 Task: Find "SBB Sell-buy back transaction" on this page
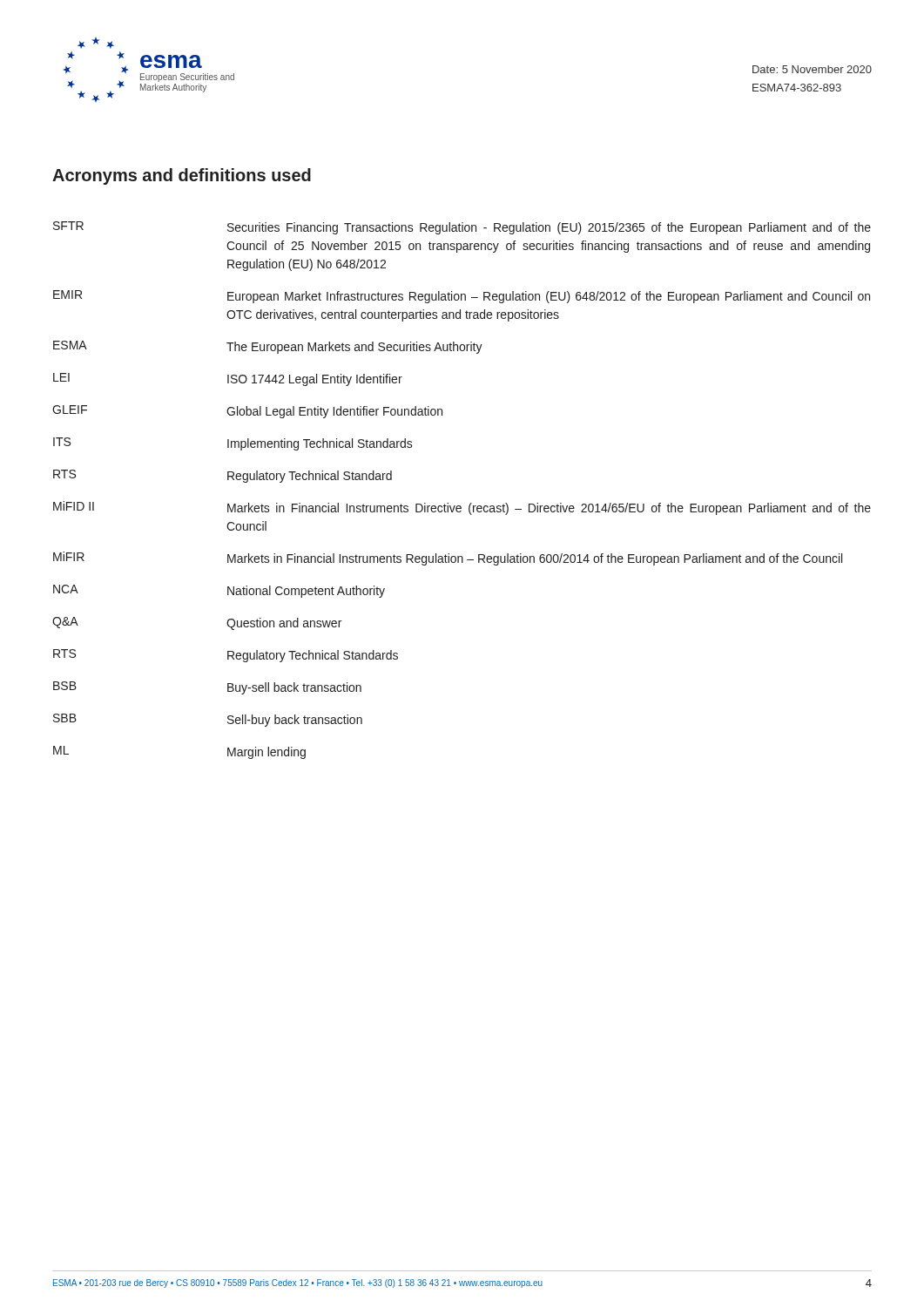(x=66, y=721)
